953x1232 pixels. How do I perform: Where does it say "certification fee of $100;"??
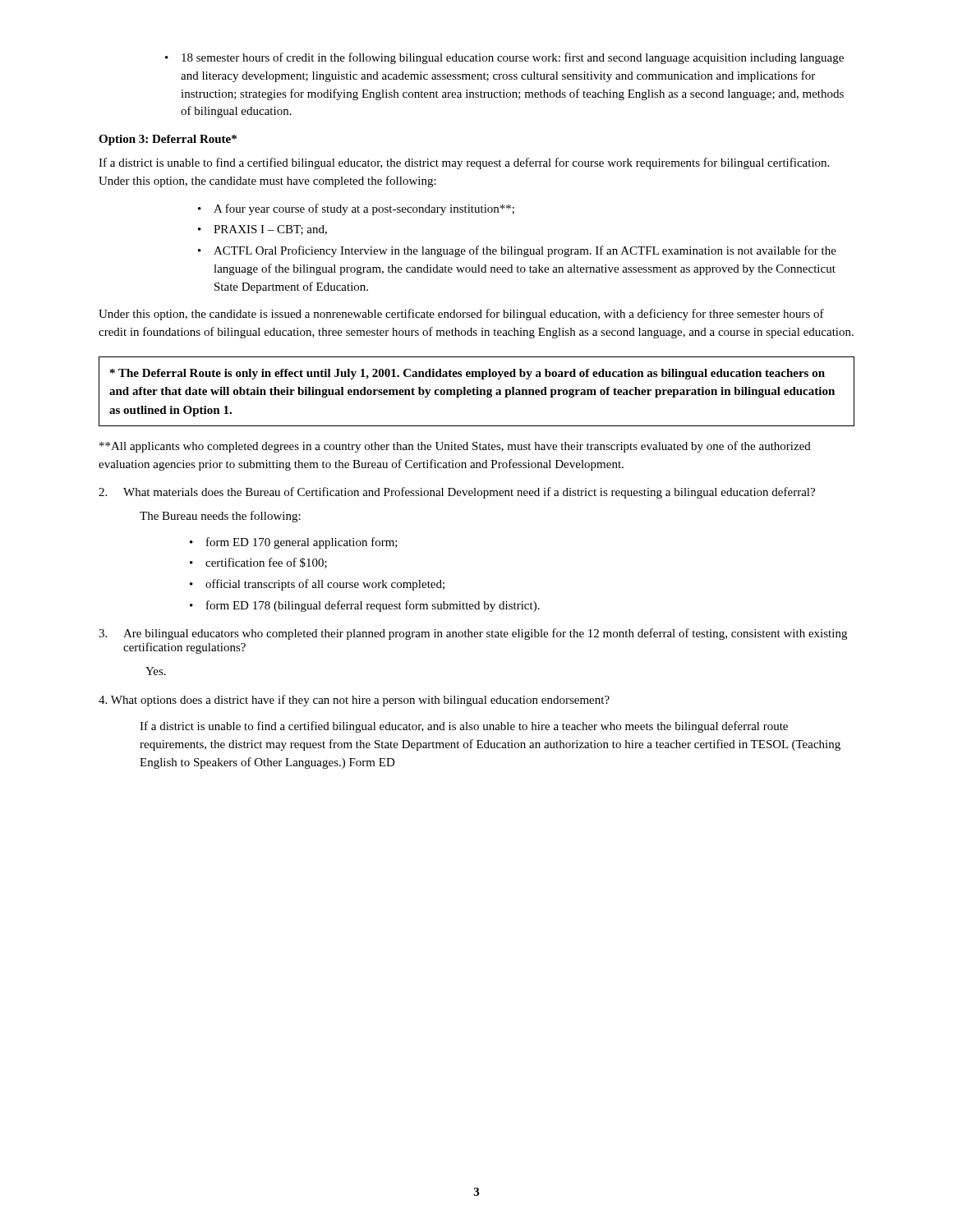(258, 563)
